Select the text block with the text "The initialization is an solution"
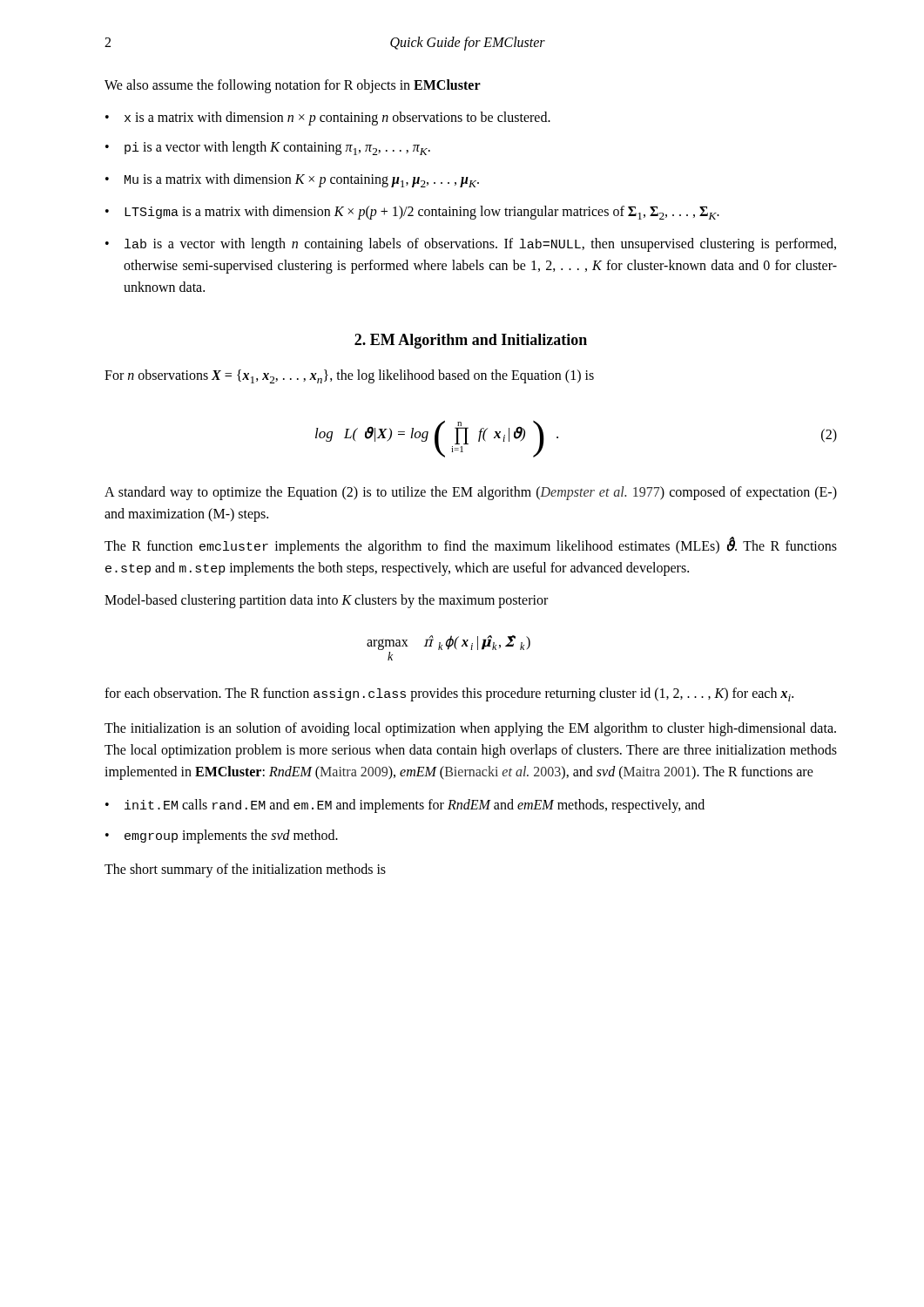This screenshot has width=924, height=1307. tap(471, 750)
